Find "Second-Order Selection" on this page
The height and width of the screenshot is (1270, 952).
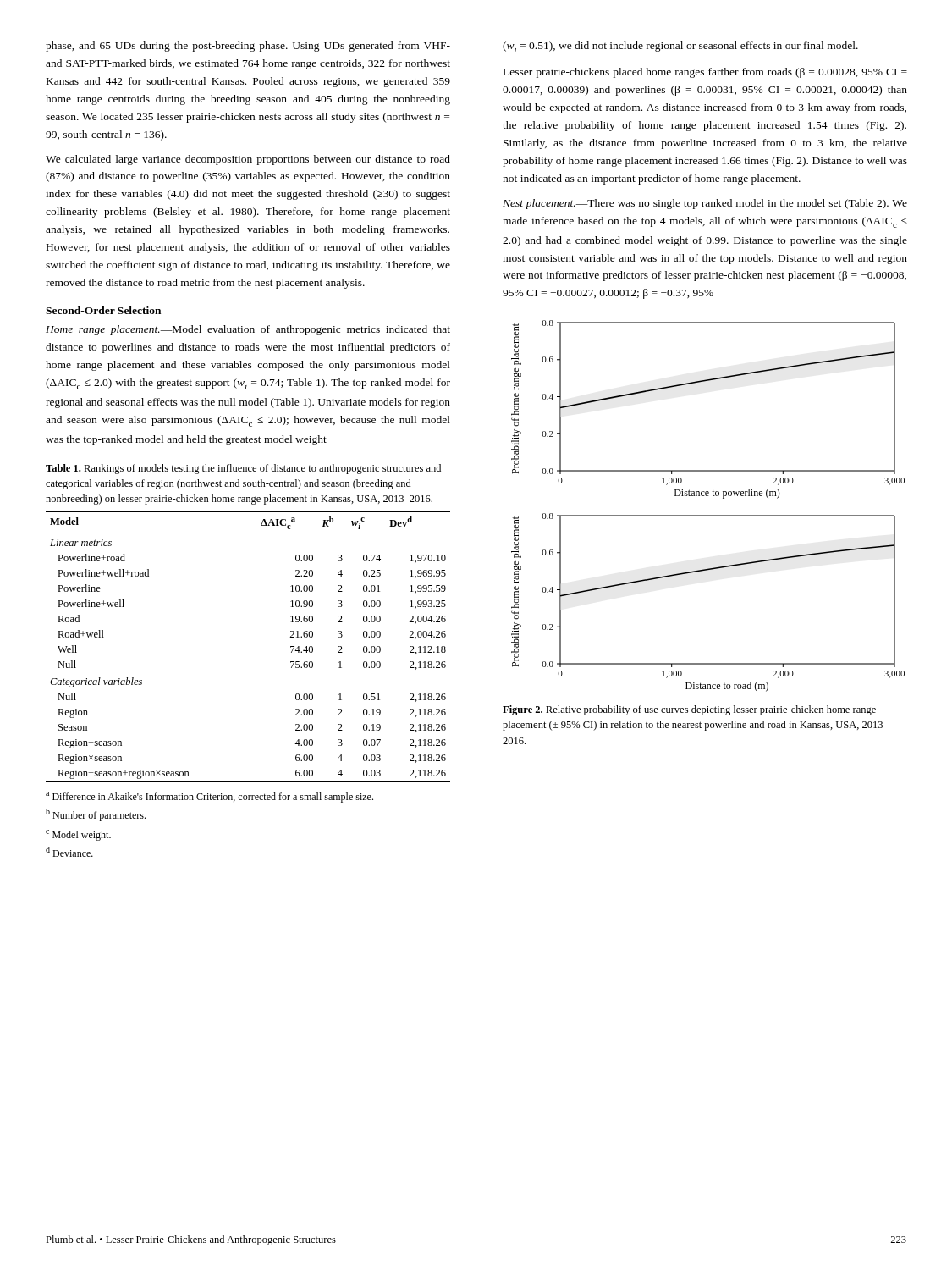point(103,310)
